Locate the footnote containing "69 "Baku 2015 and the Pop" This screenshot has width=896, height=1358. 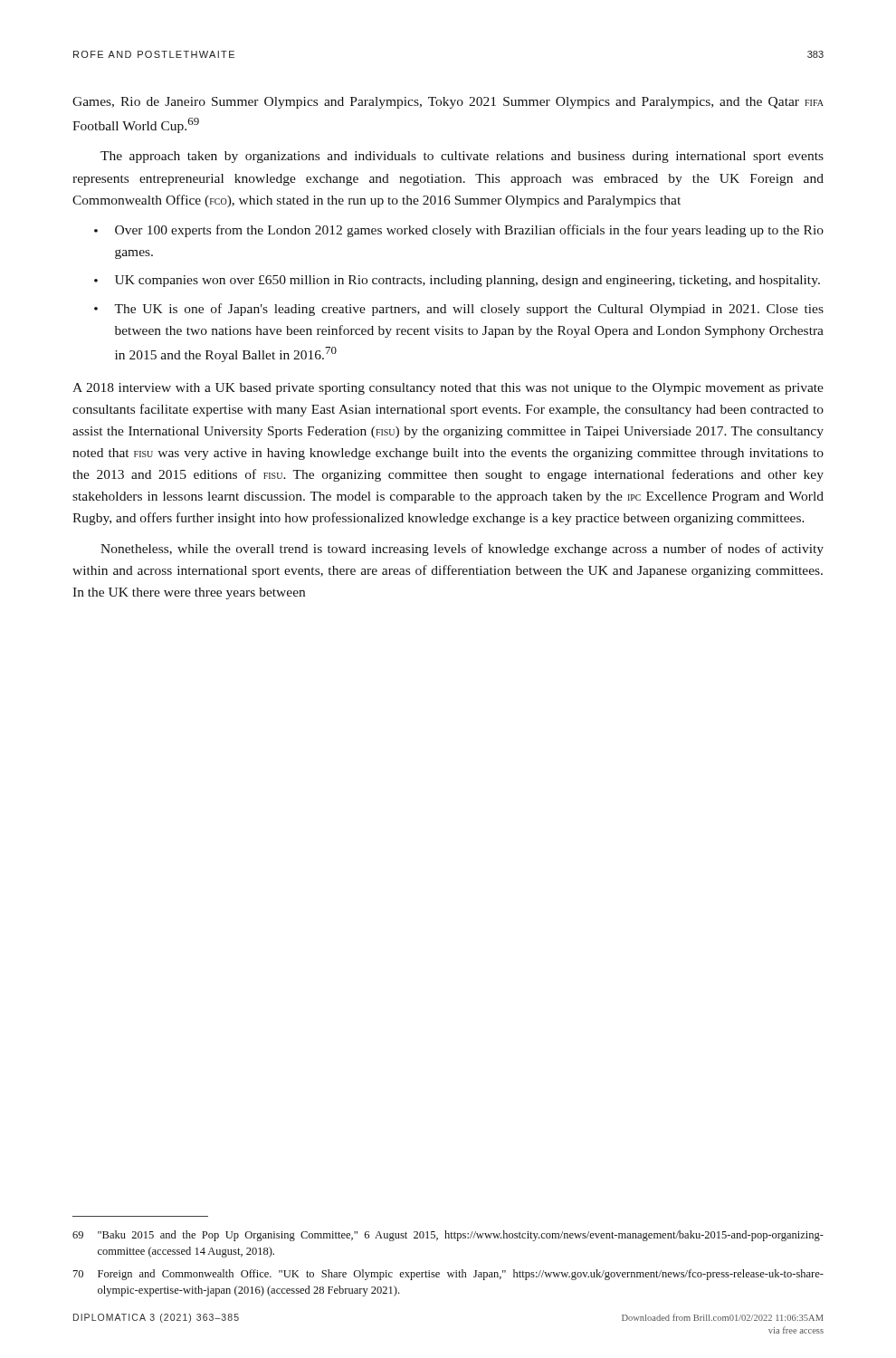tap(448, 1243)
